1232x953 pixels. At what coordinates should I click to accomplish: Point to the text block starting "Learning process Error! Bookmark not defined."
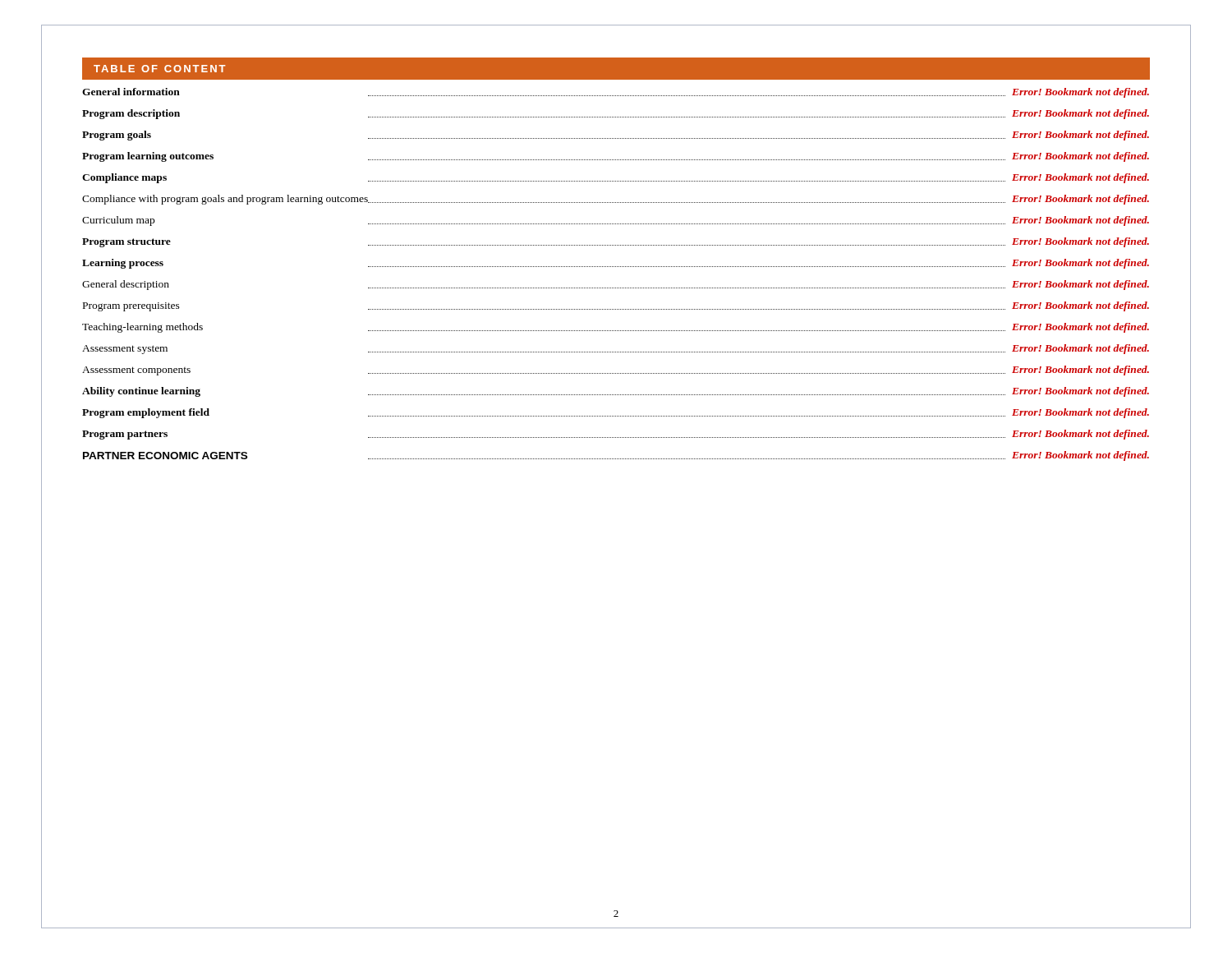(x=616, y=263)
